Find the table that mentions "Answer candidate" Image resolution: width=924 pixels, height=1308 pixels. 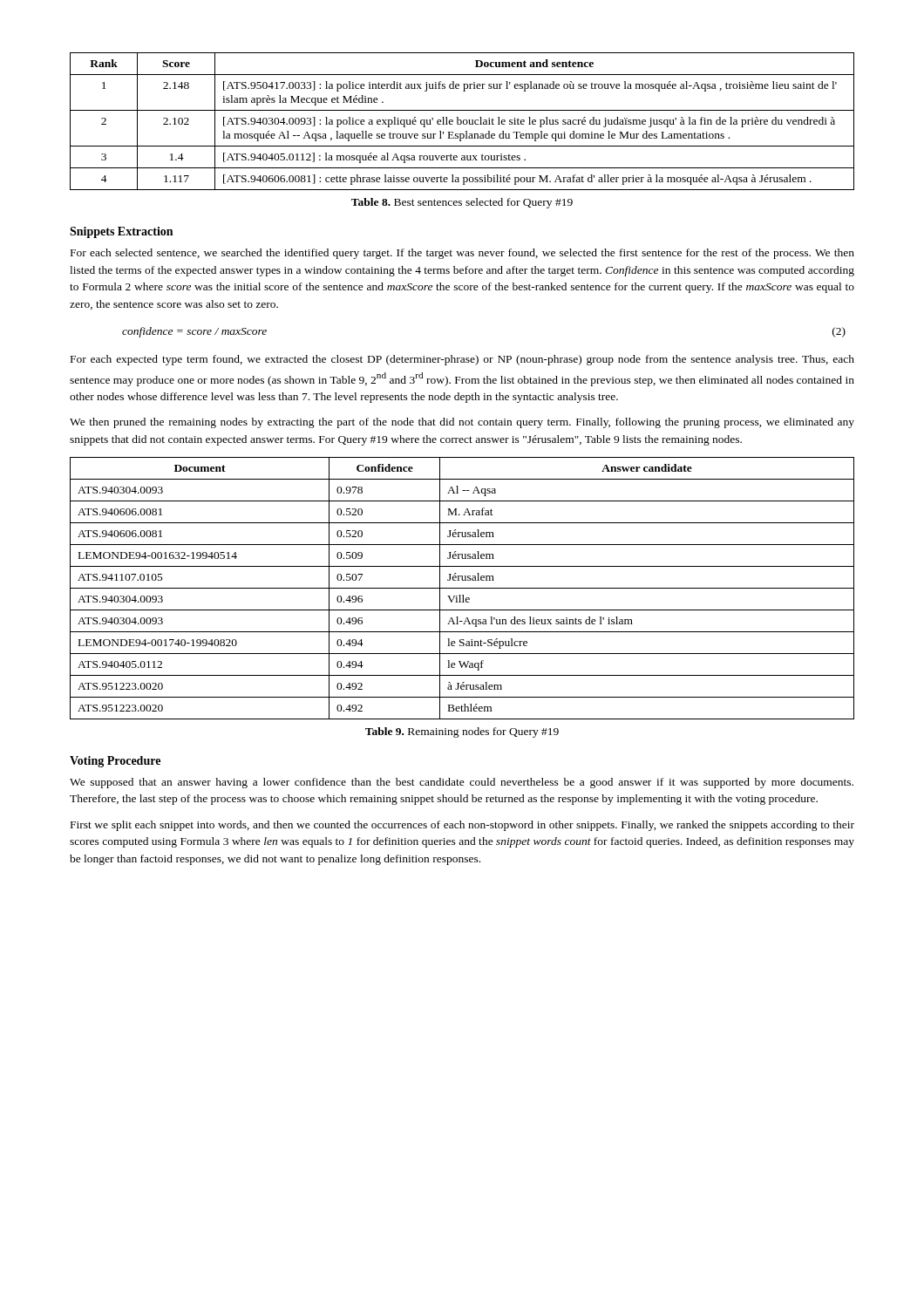pyautogui.click(x=462, y=588)
